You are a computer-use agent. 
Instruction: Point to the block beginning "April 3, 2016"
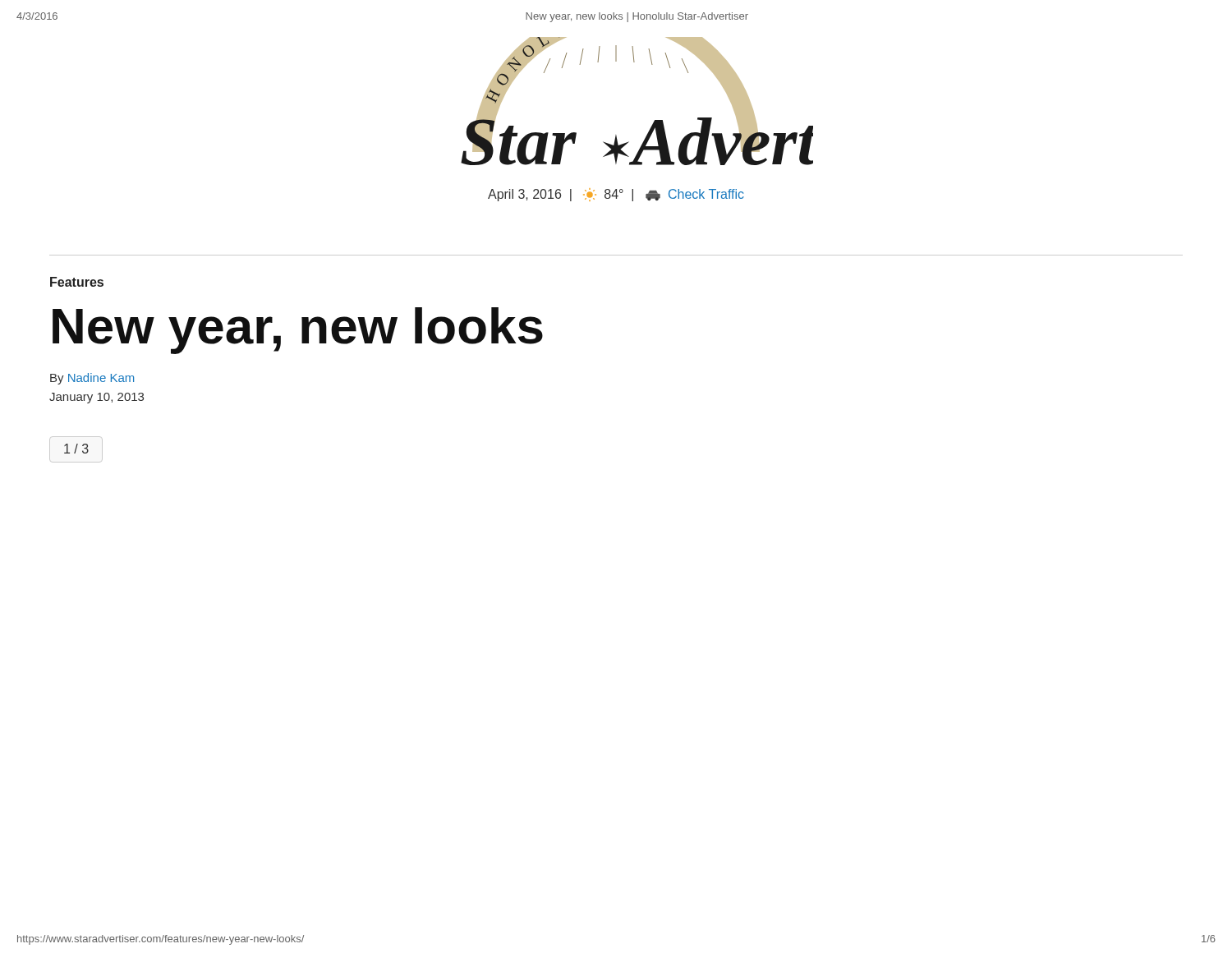click(x=616, y=195)
